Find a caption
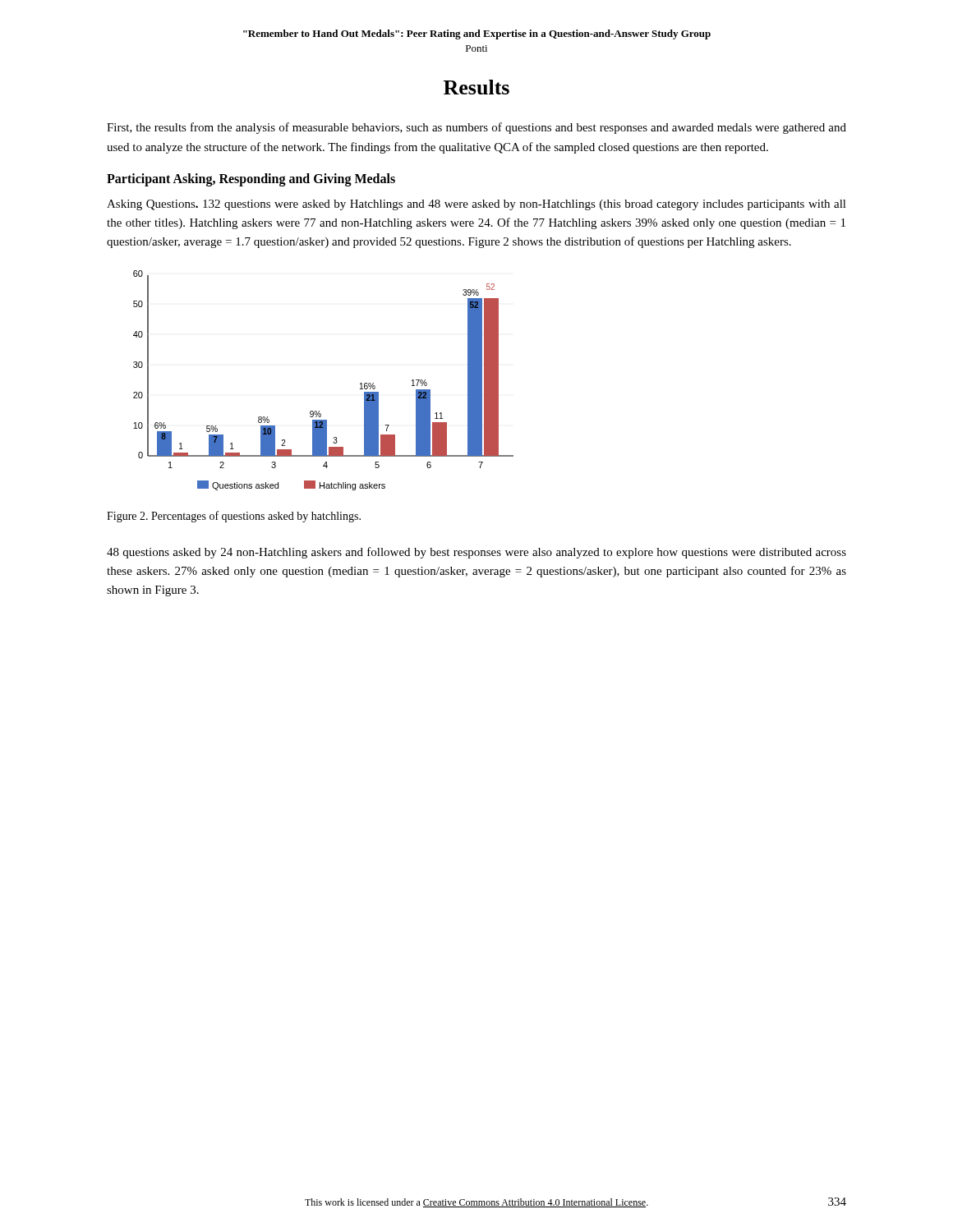953x1232 pixels. pos(234,516)
